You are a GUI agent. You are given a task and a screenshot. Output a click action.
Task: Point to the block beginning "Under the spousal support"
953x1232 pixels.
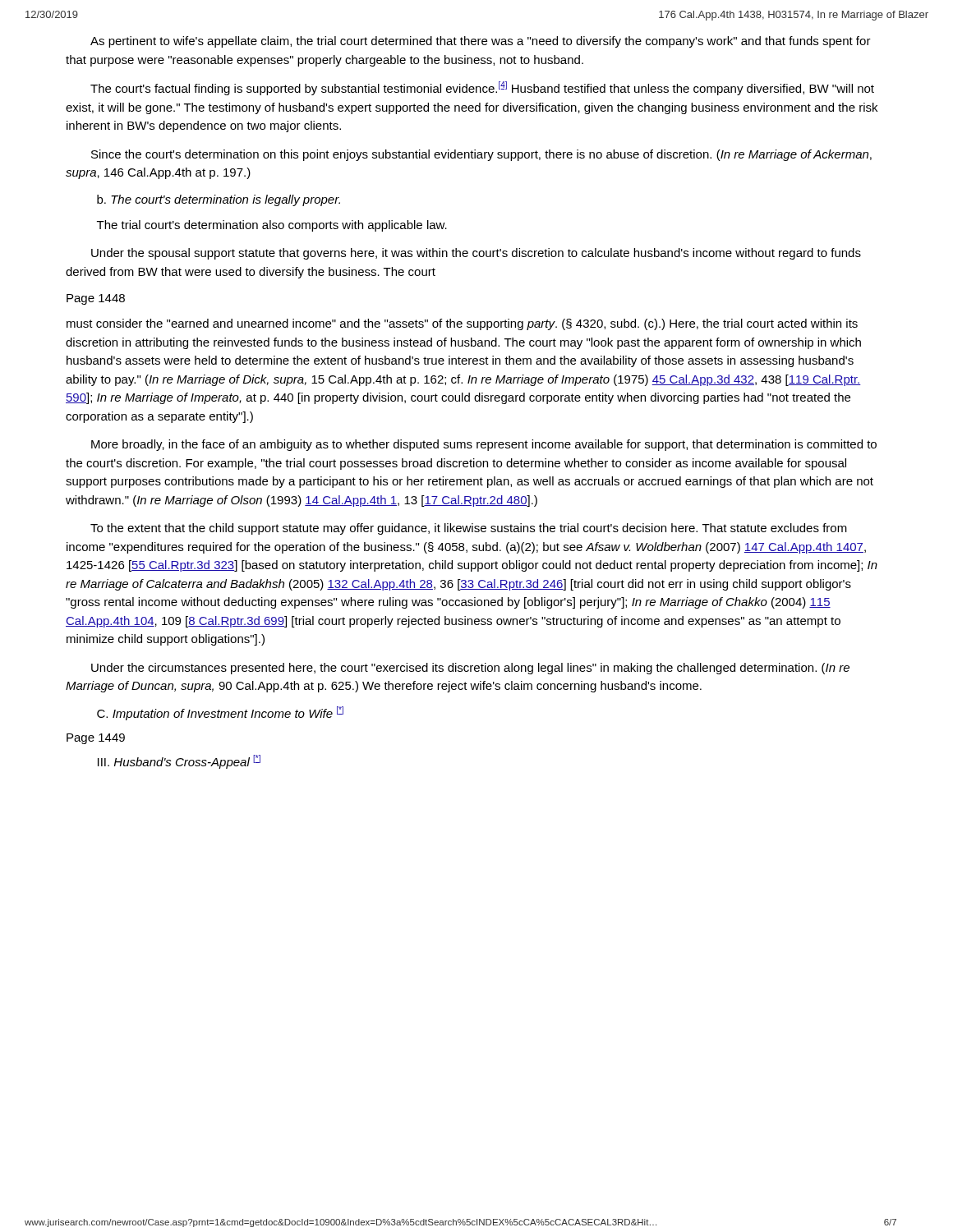476,262
